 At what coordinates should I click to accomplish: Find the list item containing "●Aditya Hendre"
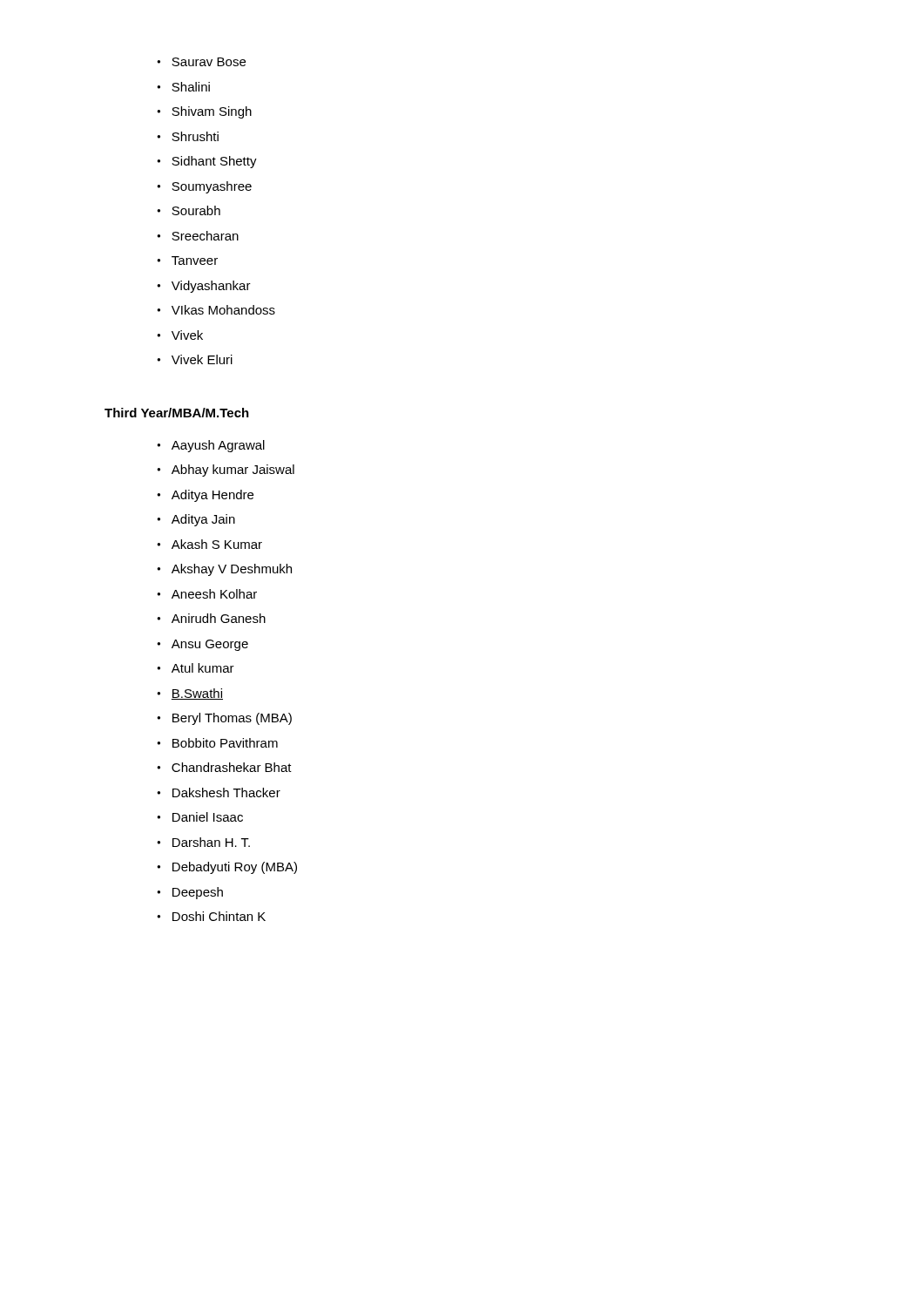pos(205,495)
